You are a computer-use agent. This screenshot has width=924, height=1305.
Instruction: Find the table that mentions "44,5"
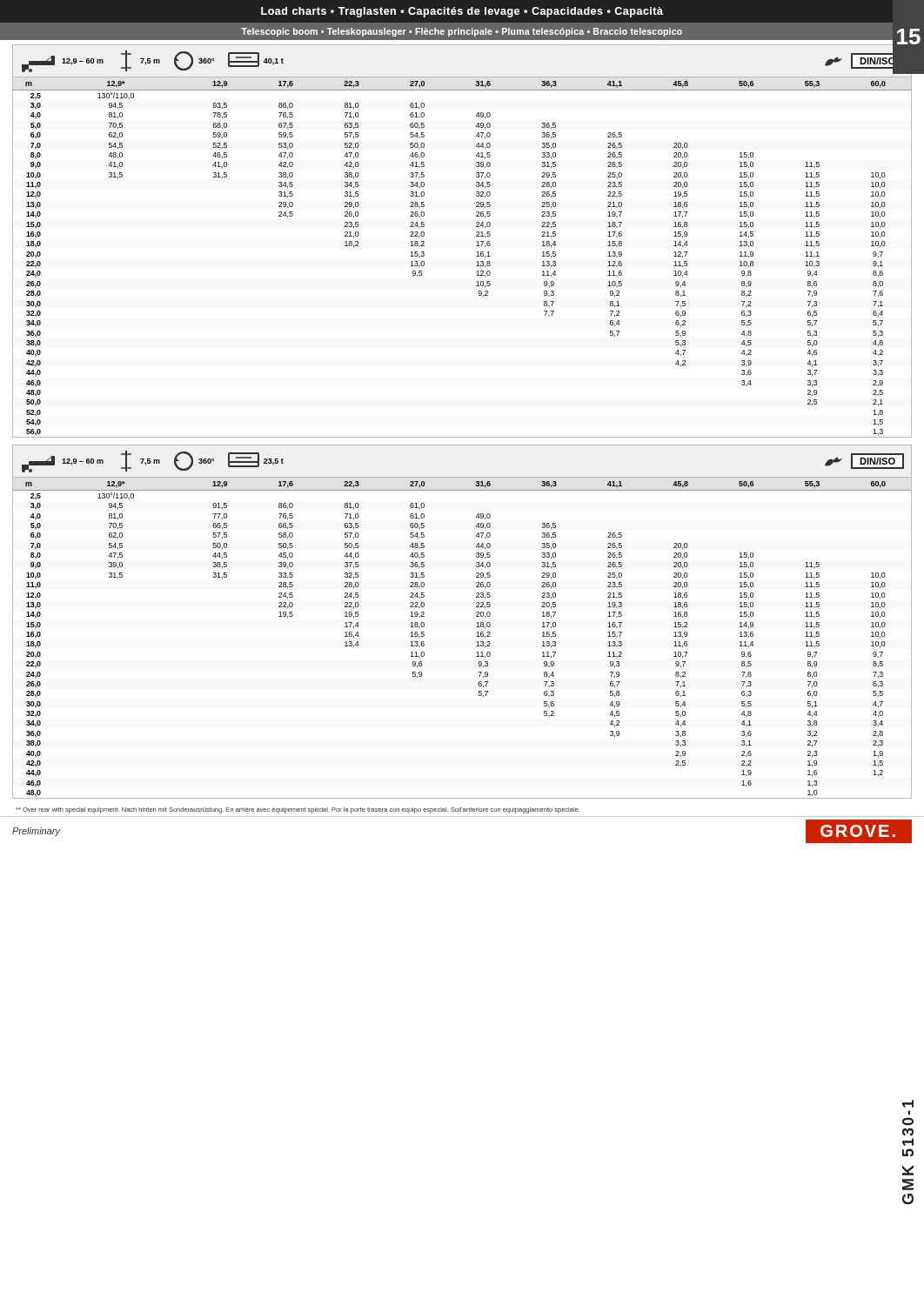[x=462, y=622]
